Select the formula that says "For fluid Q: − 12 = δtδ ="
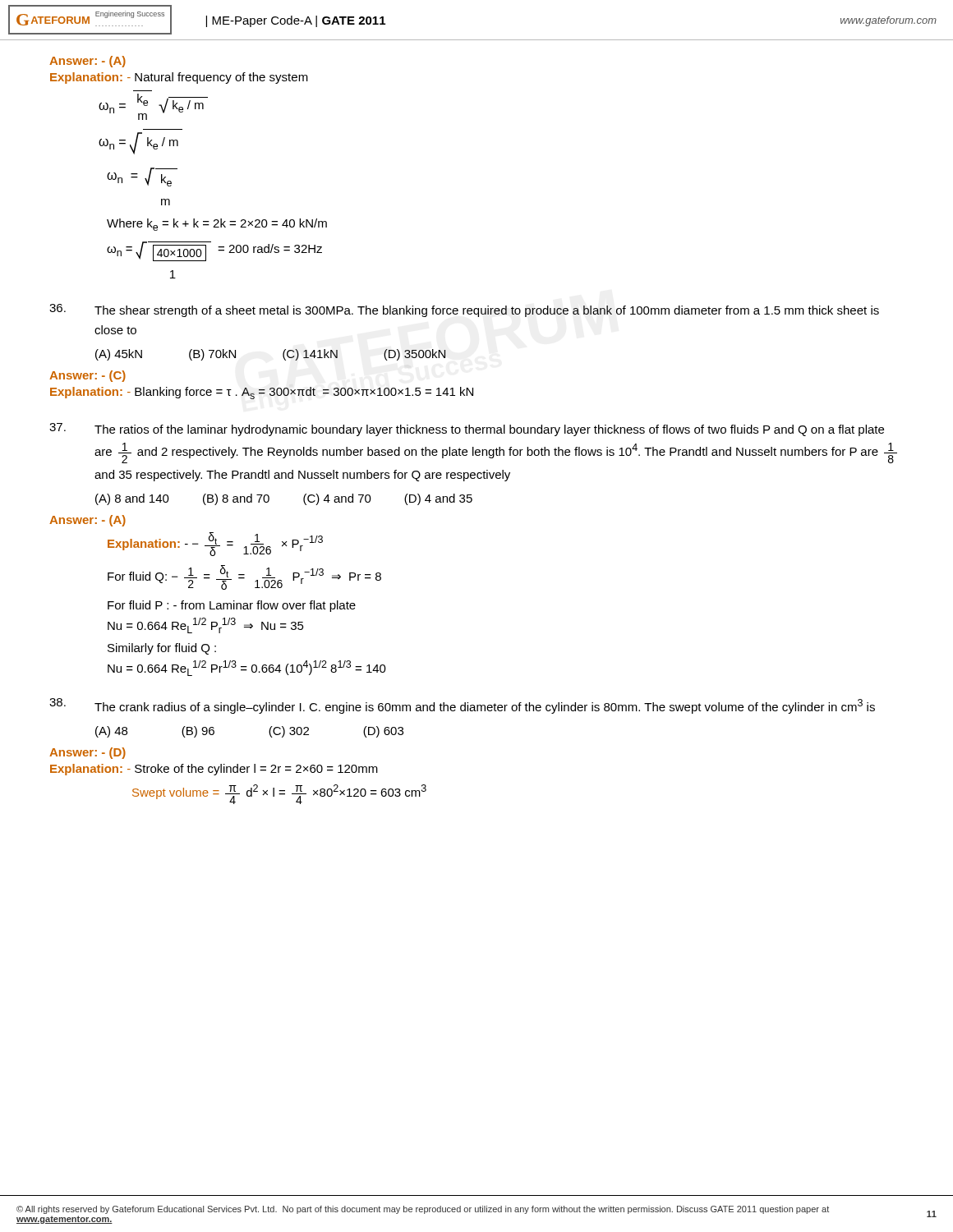Viewport: 953px width, 1232px height. pos(244,578)
